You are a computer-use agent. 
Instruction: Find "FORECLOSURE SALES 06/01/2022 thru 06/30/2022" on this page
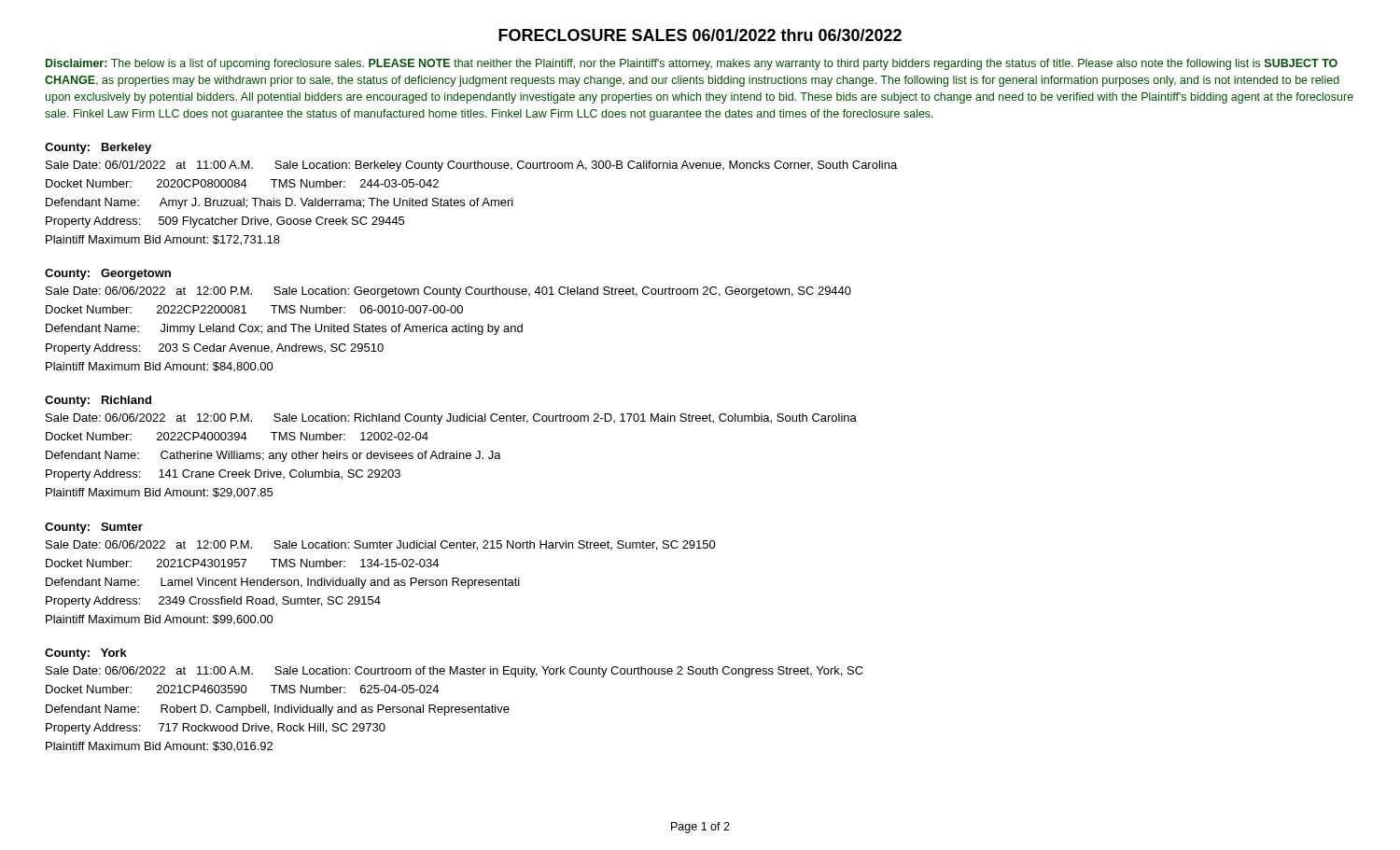tap(700, 35)
